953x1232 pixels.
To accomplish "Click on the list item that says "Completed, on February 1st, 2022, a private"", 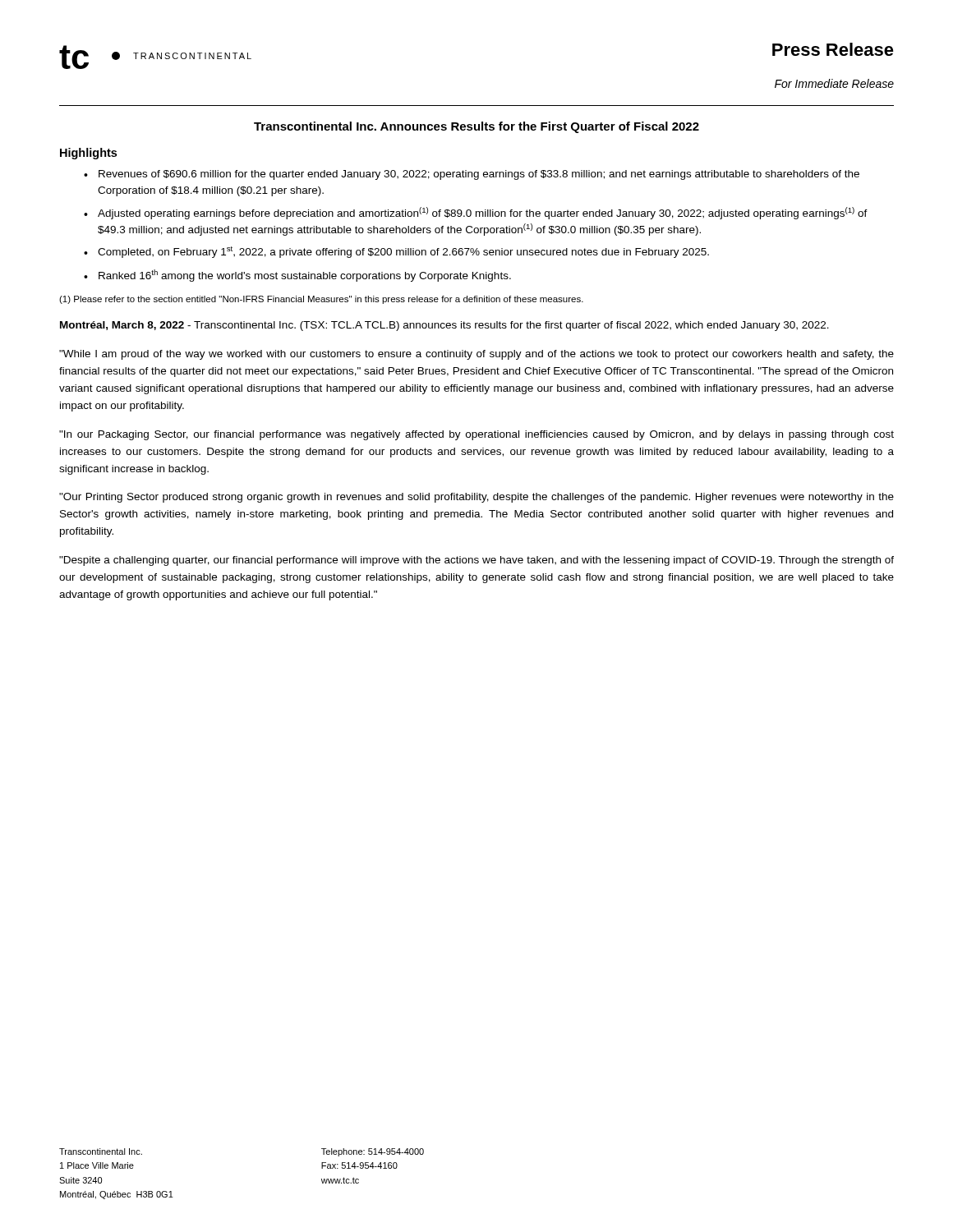I will point(496,252).
